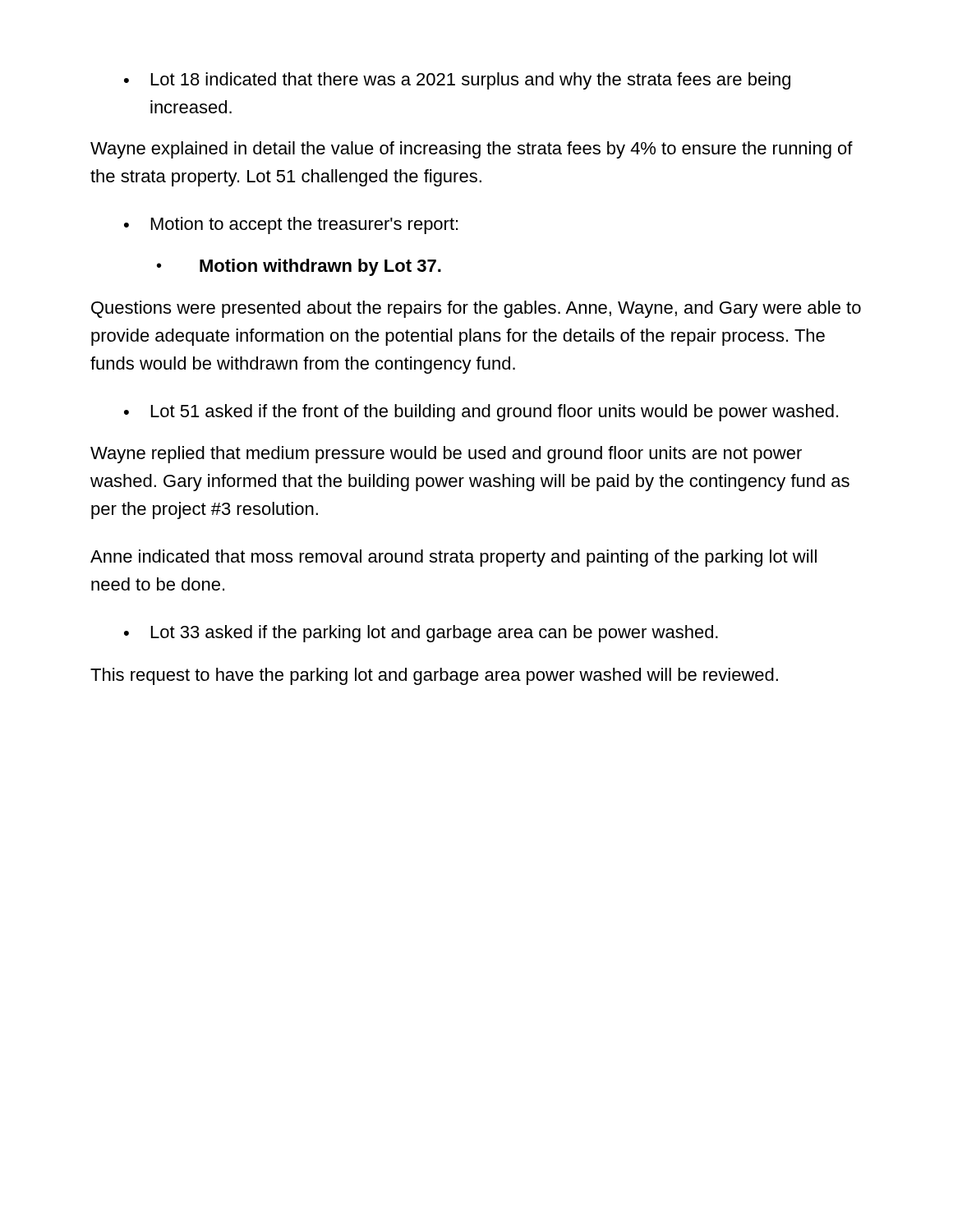Point to the text block starting "Questions were presented about the repairs for the"

[476, 335]
